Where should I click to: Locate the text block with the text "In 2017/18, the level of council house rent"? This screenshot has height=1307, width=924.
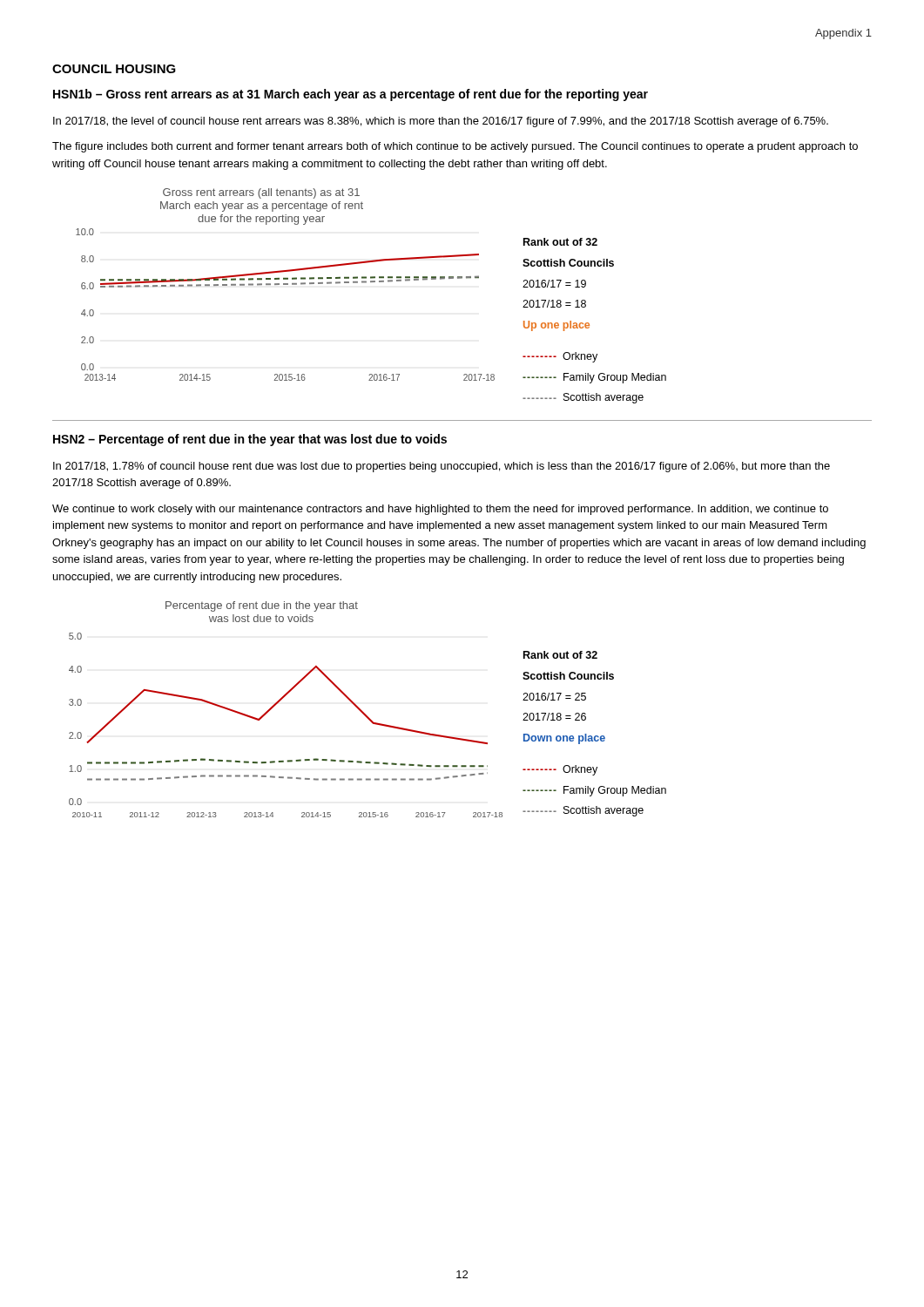(x=441, y=120)
